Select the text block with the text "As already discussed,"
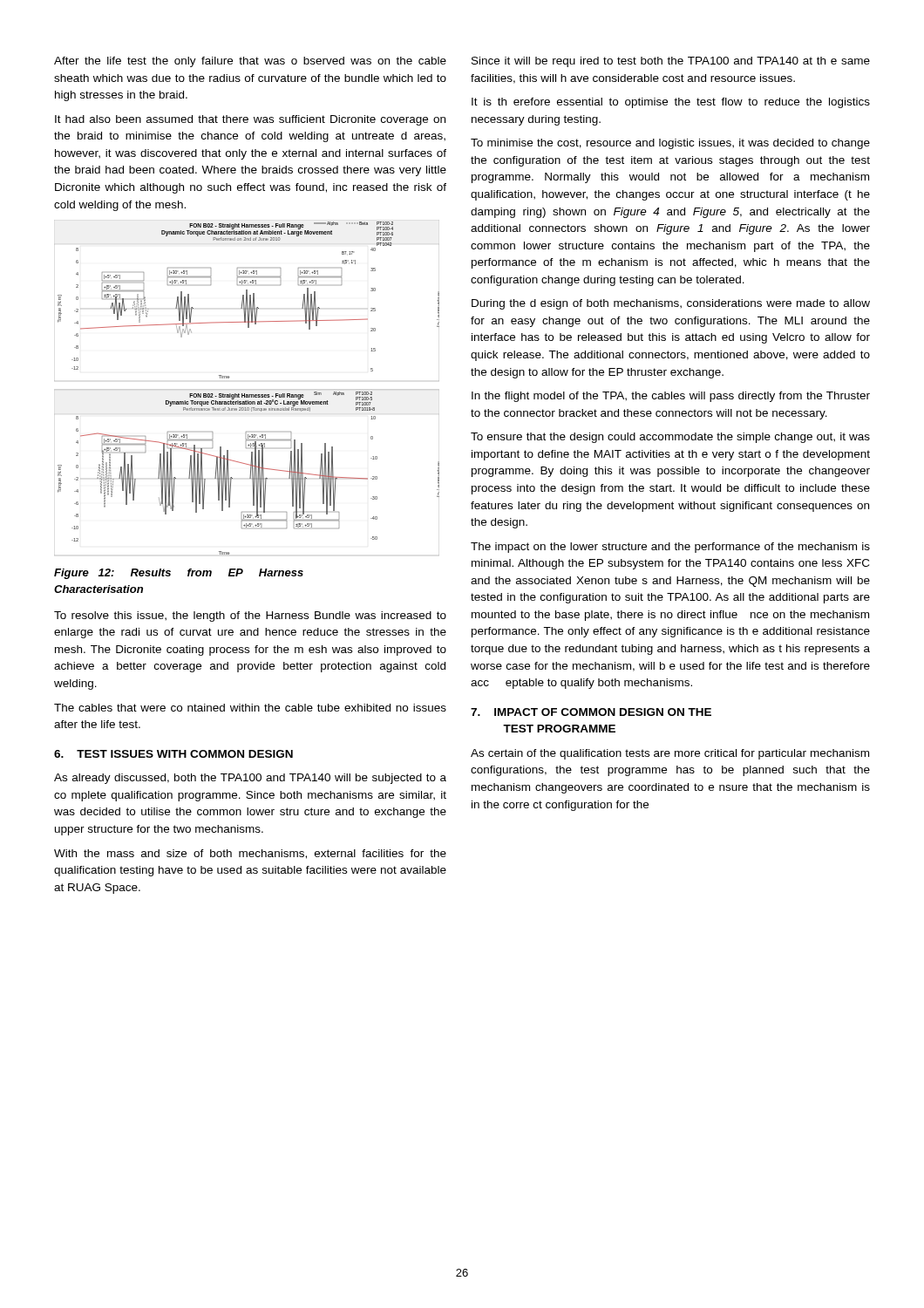Image resolution: width=924 pixels, height=1308 pixels. [250, 833]
